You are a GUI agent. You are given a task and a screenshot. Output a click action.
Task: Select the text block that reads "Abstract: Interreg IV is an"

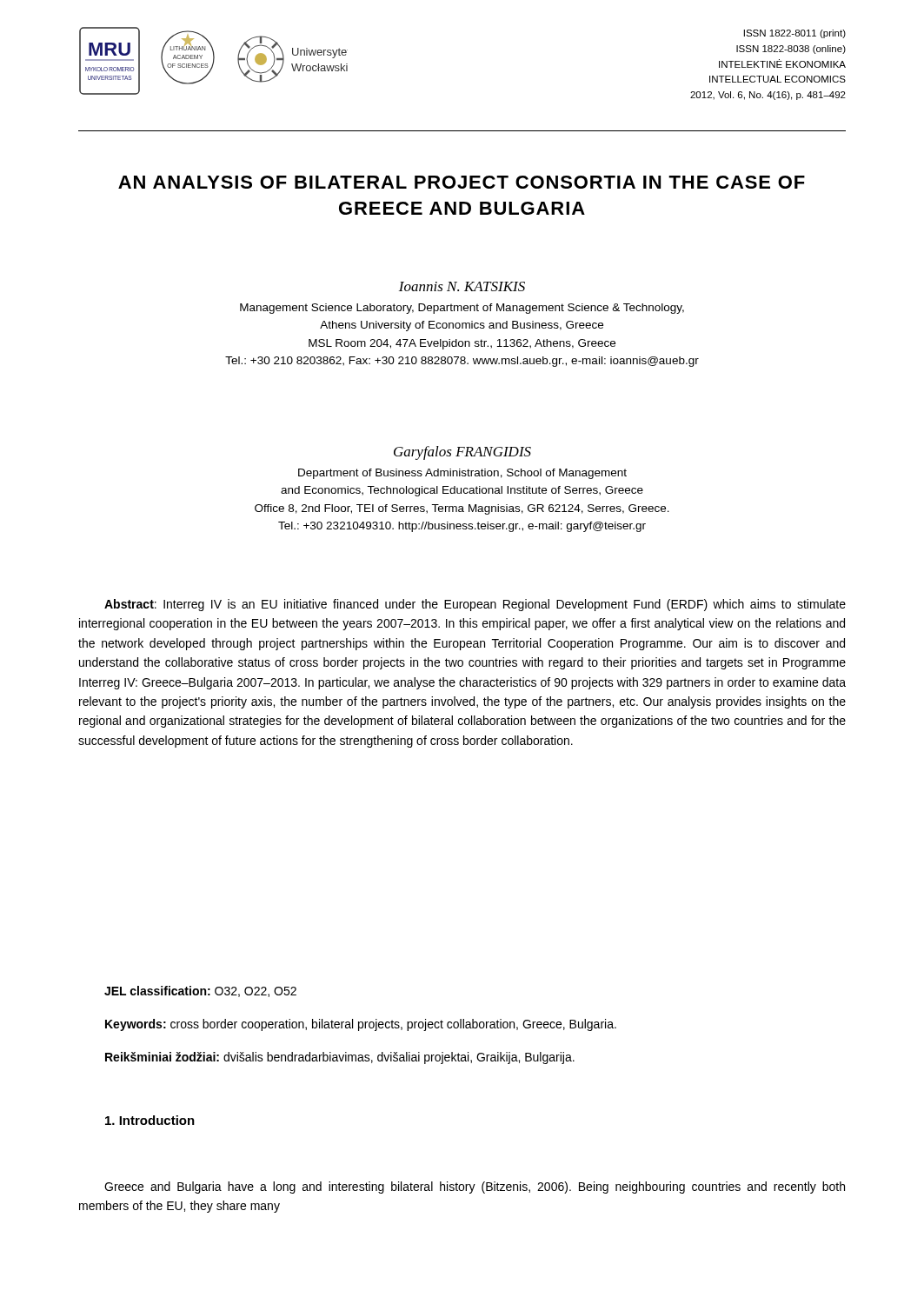tap(462, 672)
